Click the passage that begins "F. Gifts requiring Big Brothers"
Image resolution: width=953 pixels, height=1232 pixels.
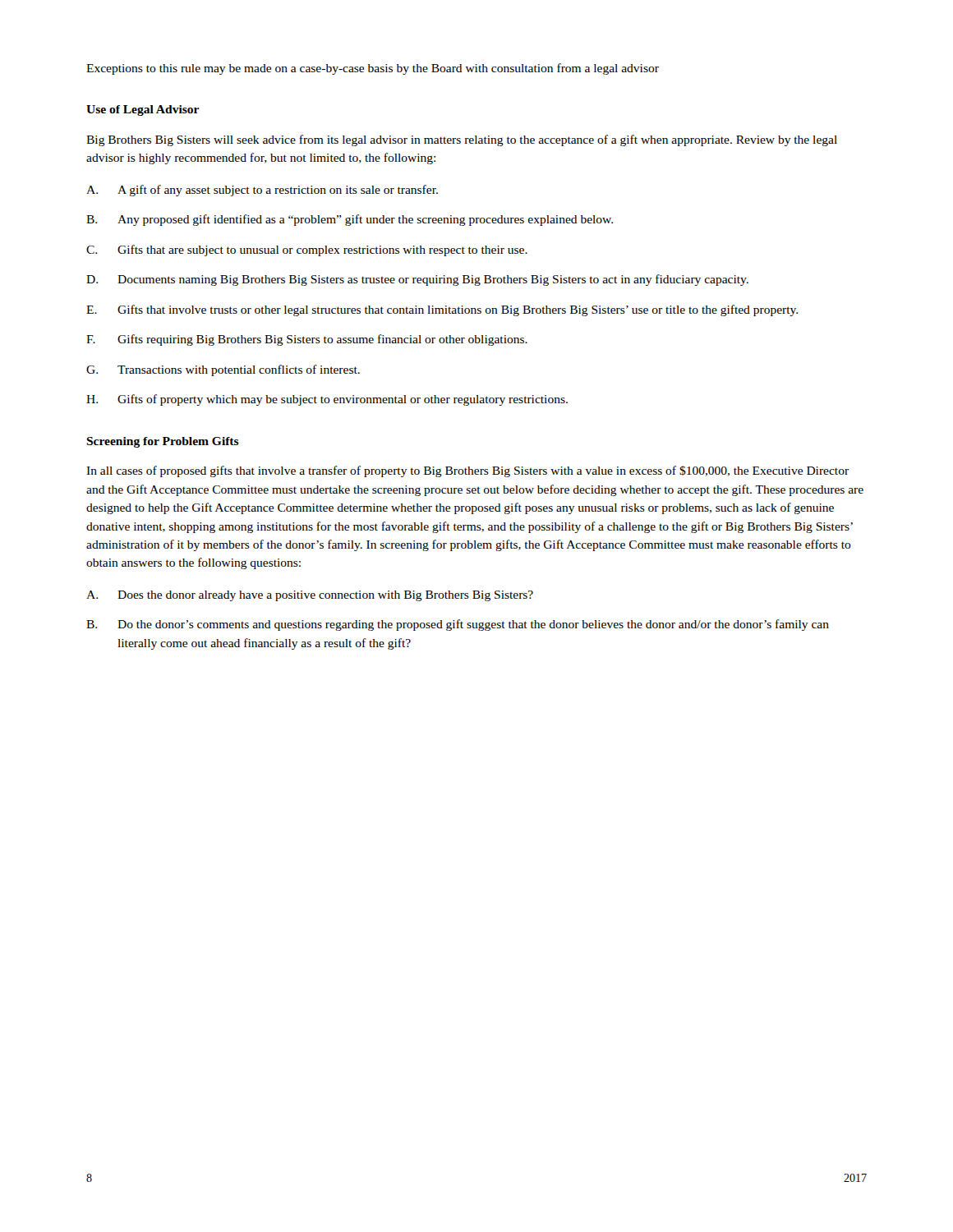point(476,340)
